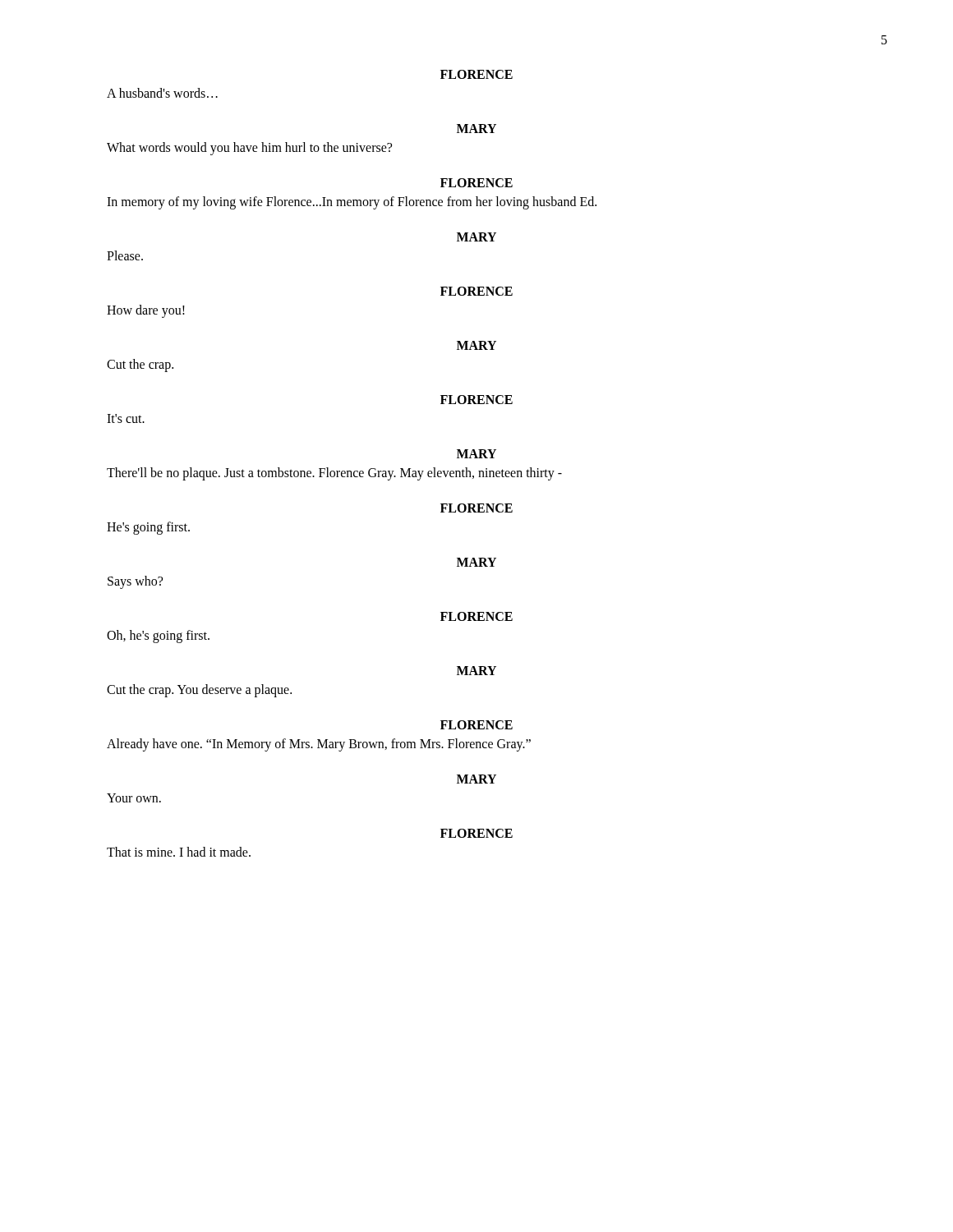Navigate to the region starting "How dare you!"
Screen dimensions: 1232x953
(146, 310)
